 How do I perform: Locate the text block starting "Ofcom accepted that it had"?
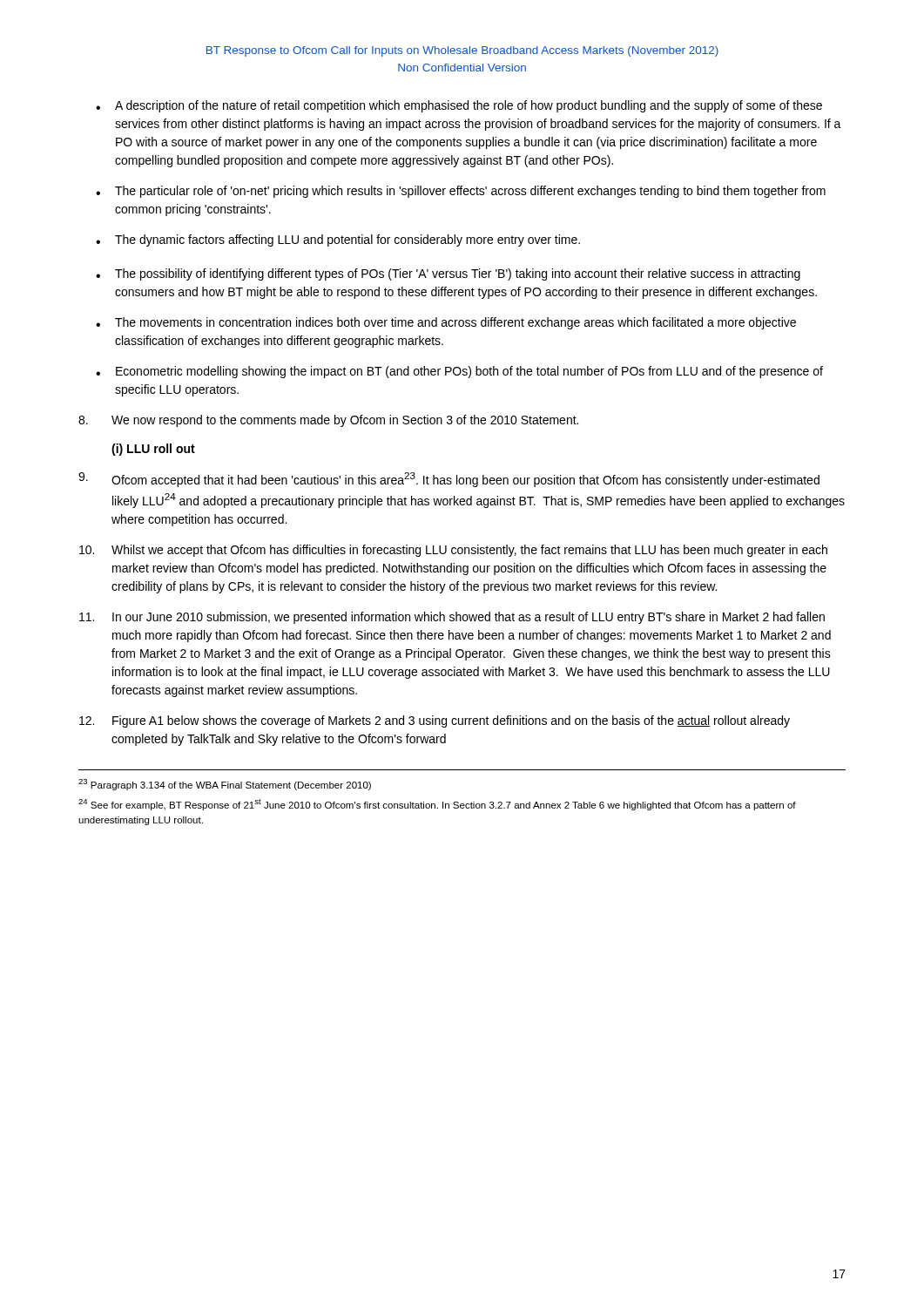point(462,498)
